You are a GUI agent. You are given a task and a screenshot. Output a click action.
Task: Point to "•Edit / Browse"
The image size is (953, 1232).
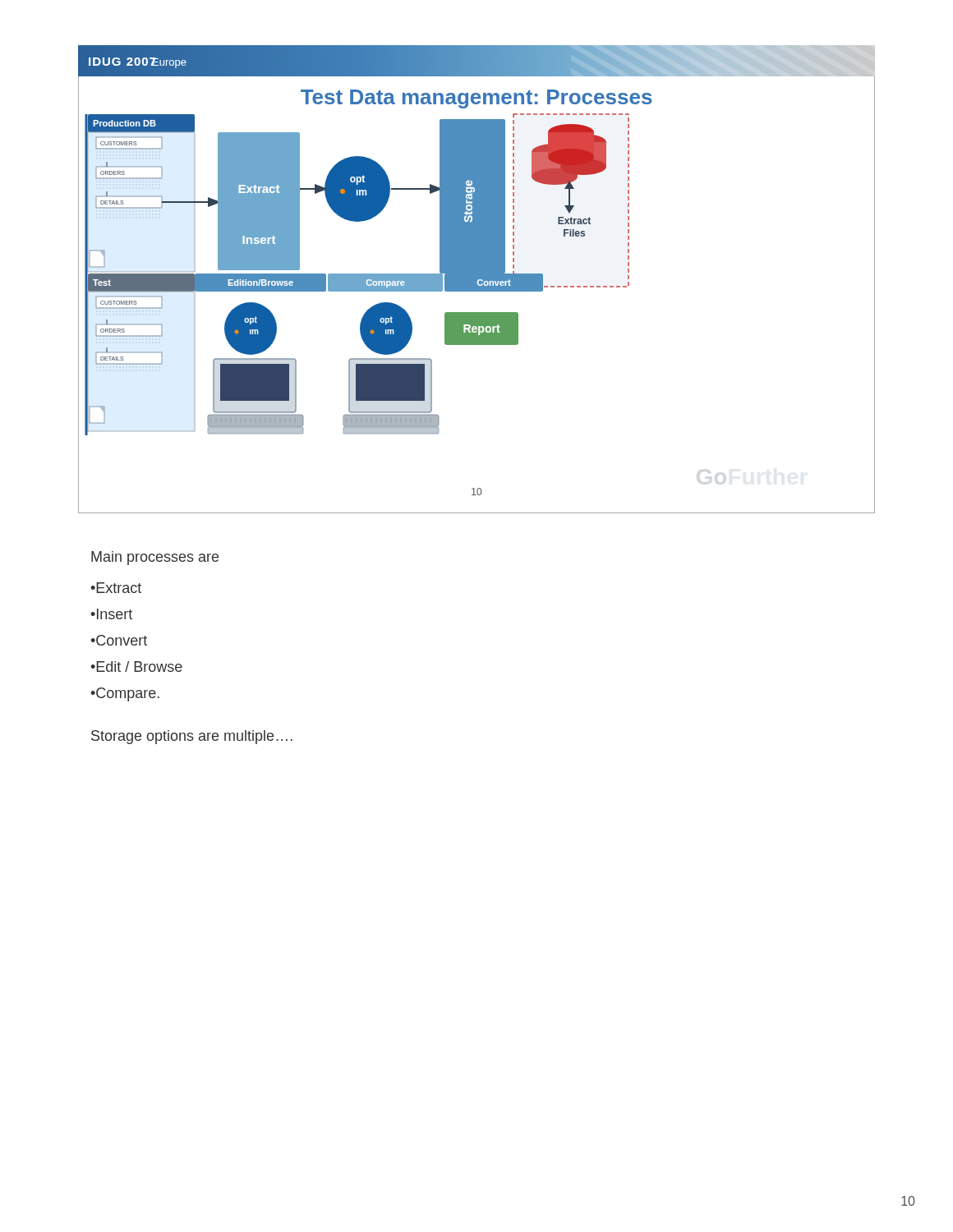(137, 667)
